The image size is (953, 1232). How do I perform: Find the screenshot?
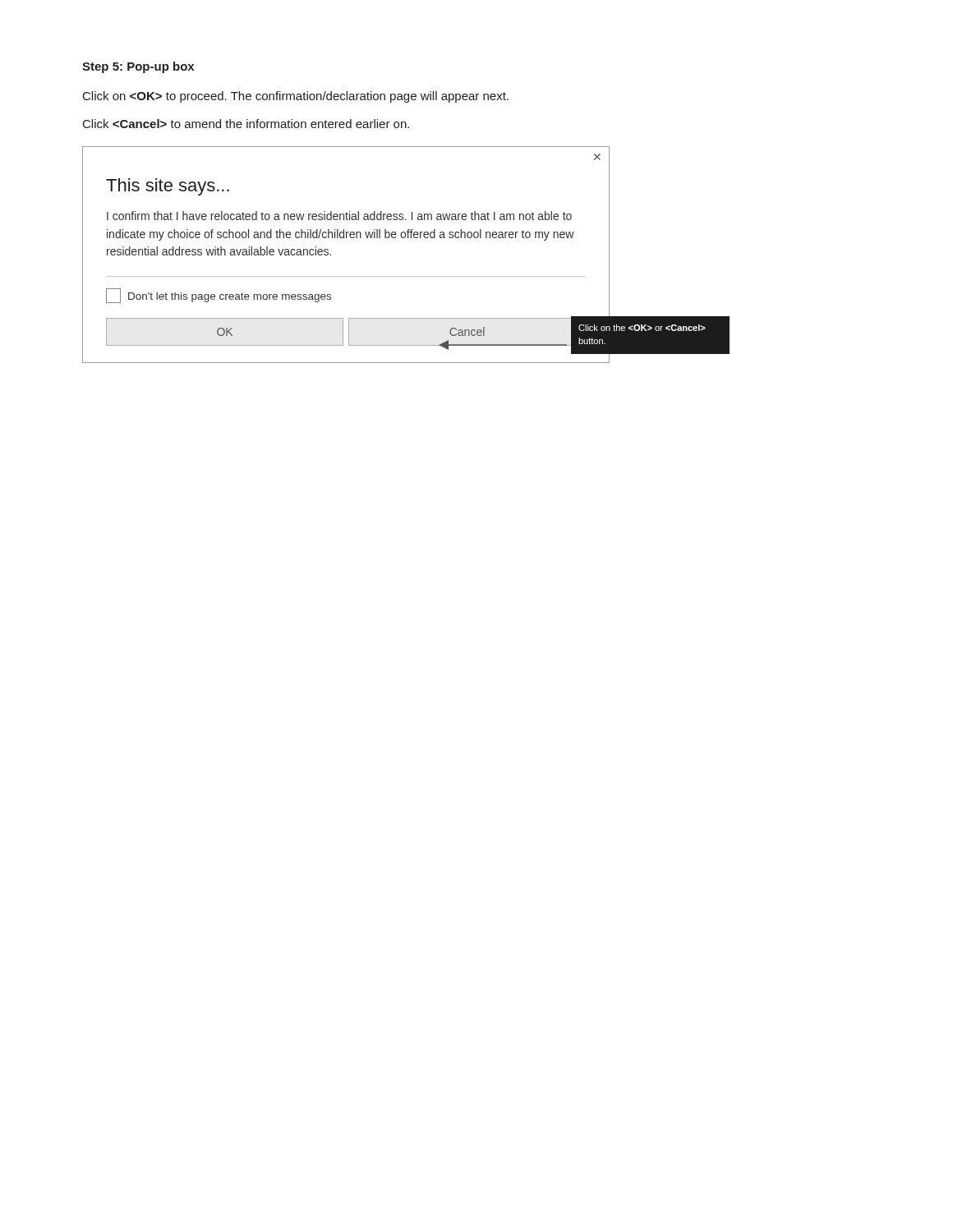pyautogui.click(x=353, y=255)
